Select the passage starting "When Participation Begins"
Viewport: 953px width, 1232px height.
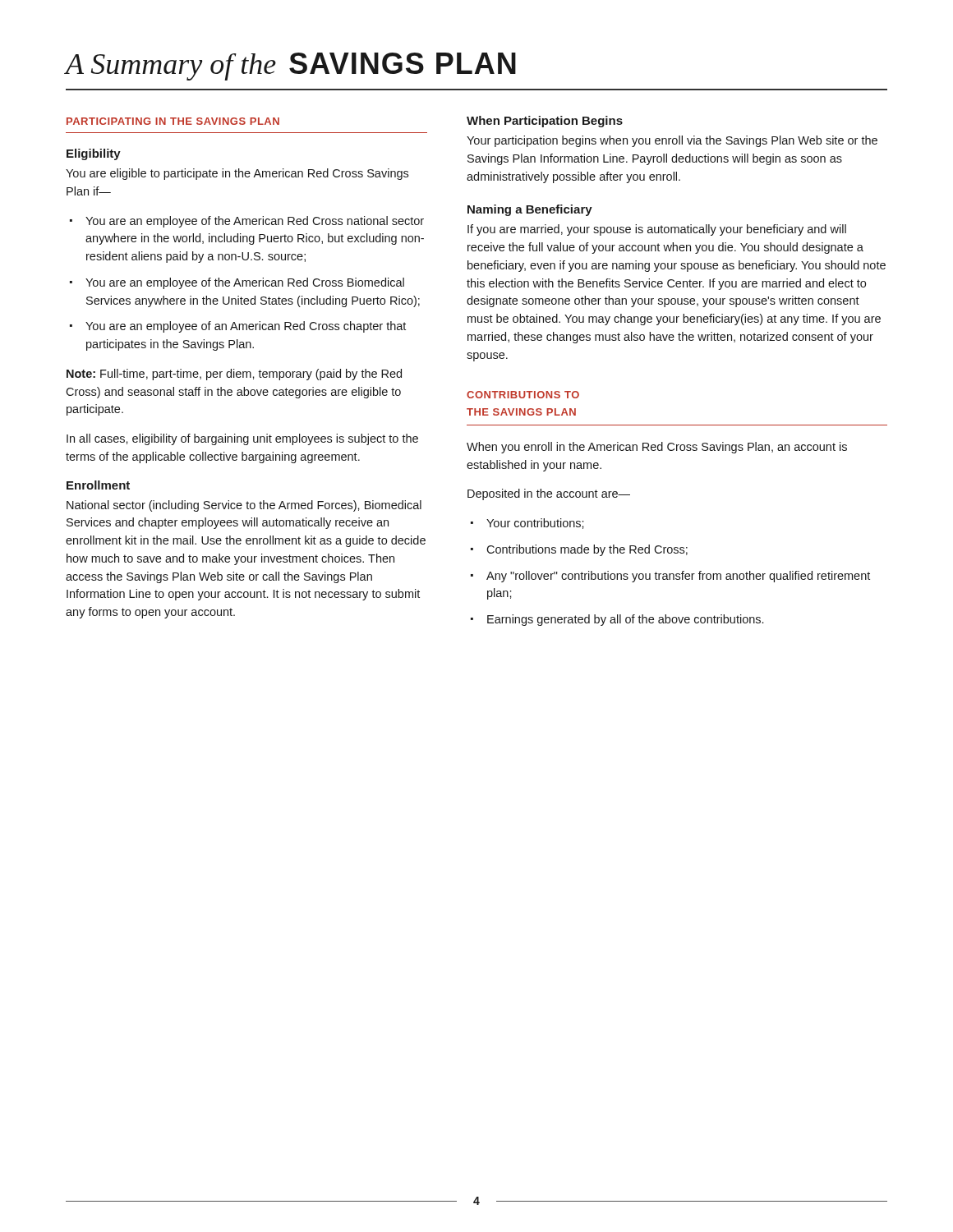545,120
